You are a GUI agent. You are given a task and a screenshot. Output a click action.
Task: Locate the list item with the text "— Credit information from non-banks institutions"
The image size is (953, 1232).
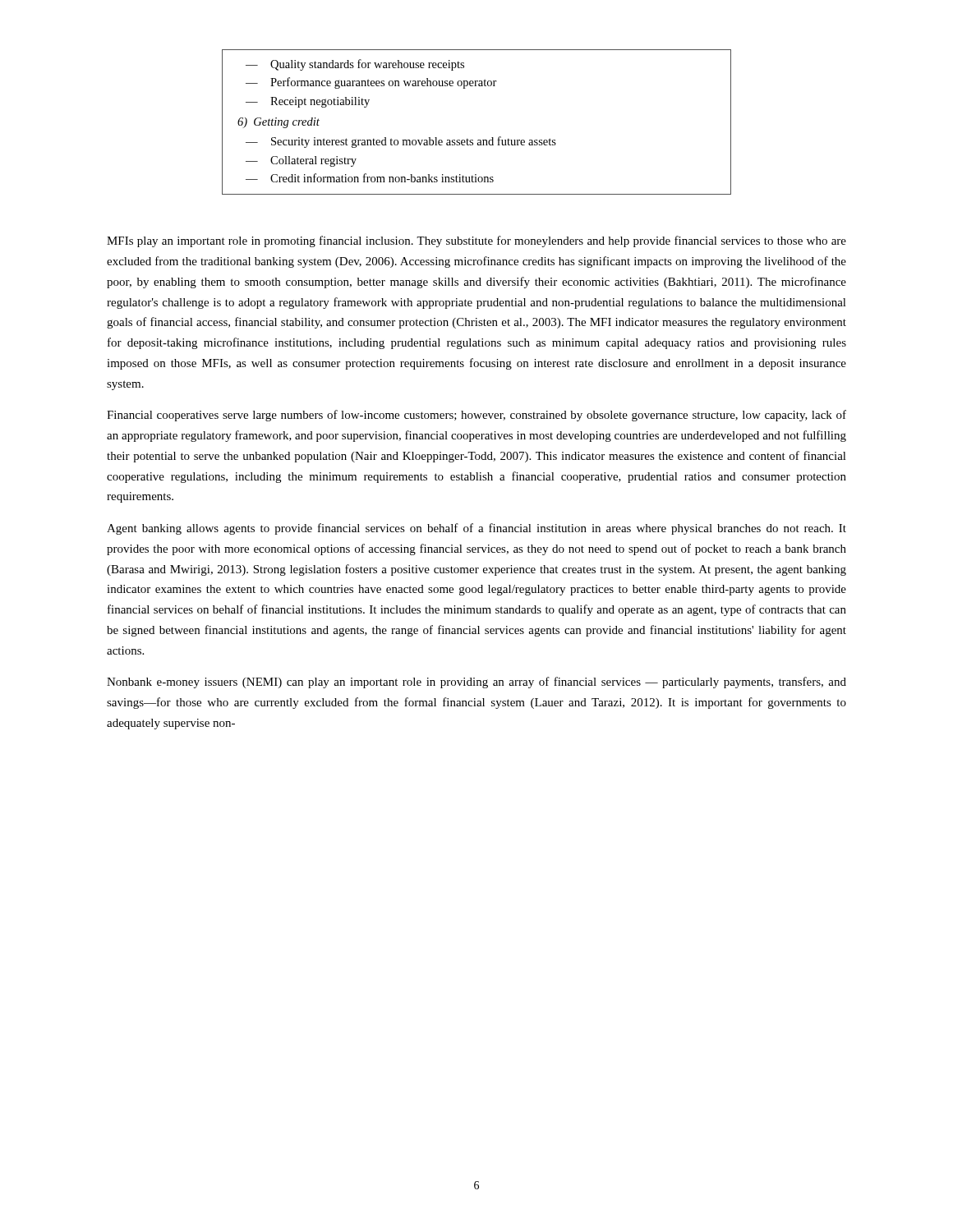click(370, 178)
